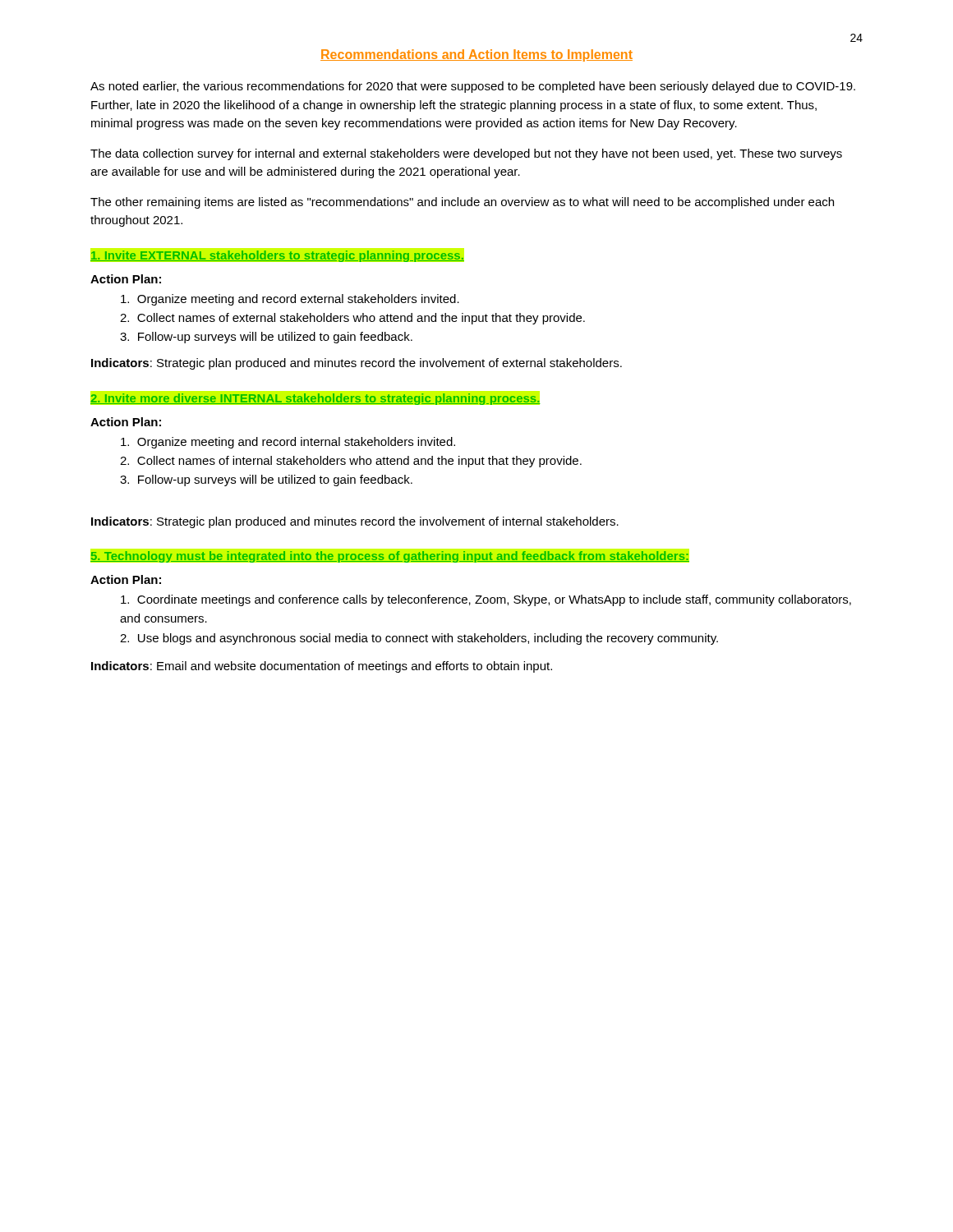
Task: Point to the block beginning "Indicators: Email and"
Action: (322, 665)
